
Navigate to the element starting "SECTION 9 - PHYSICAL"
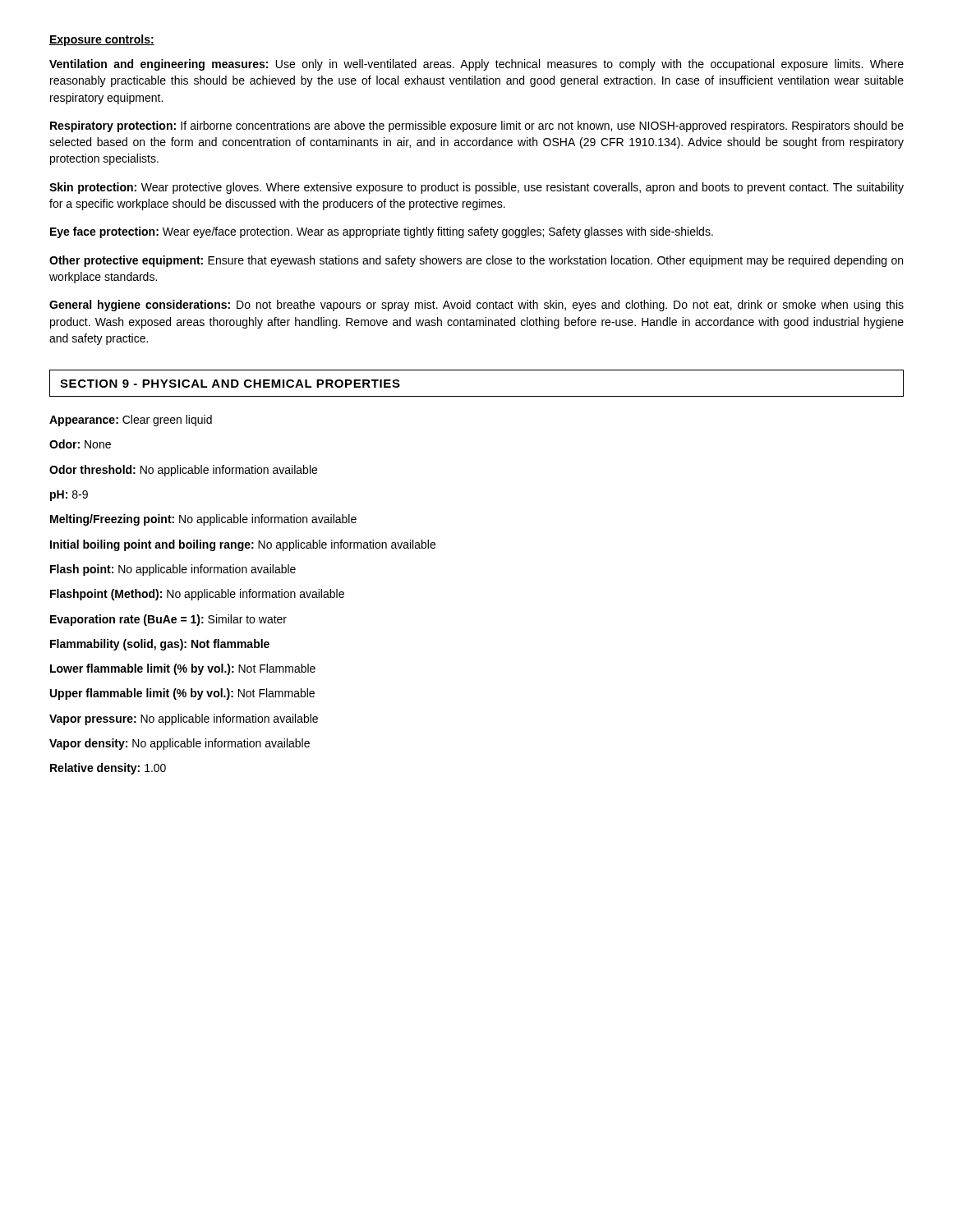230,383
